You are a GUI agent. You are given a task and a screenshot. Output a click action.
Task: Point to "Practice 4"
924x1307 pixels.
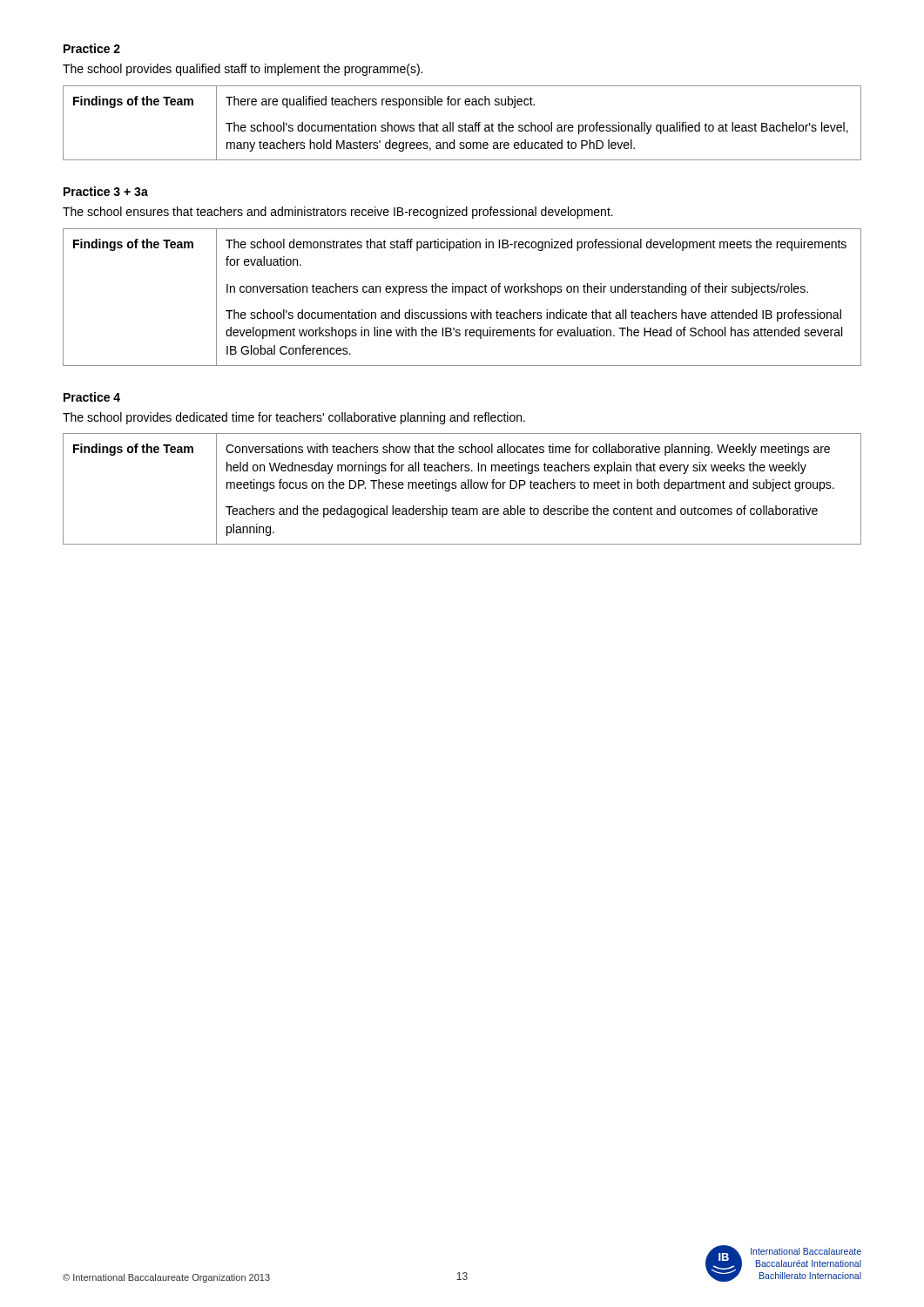(92, 397)
